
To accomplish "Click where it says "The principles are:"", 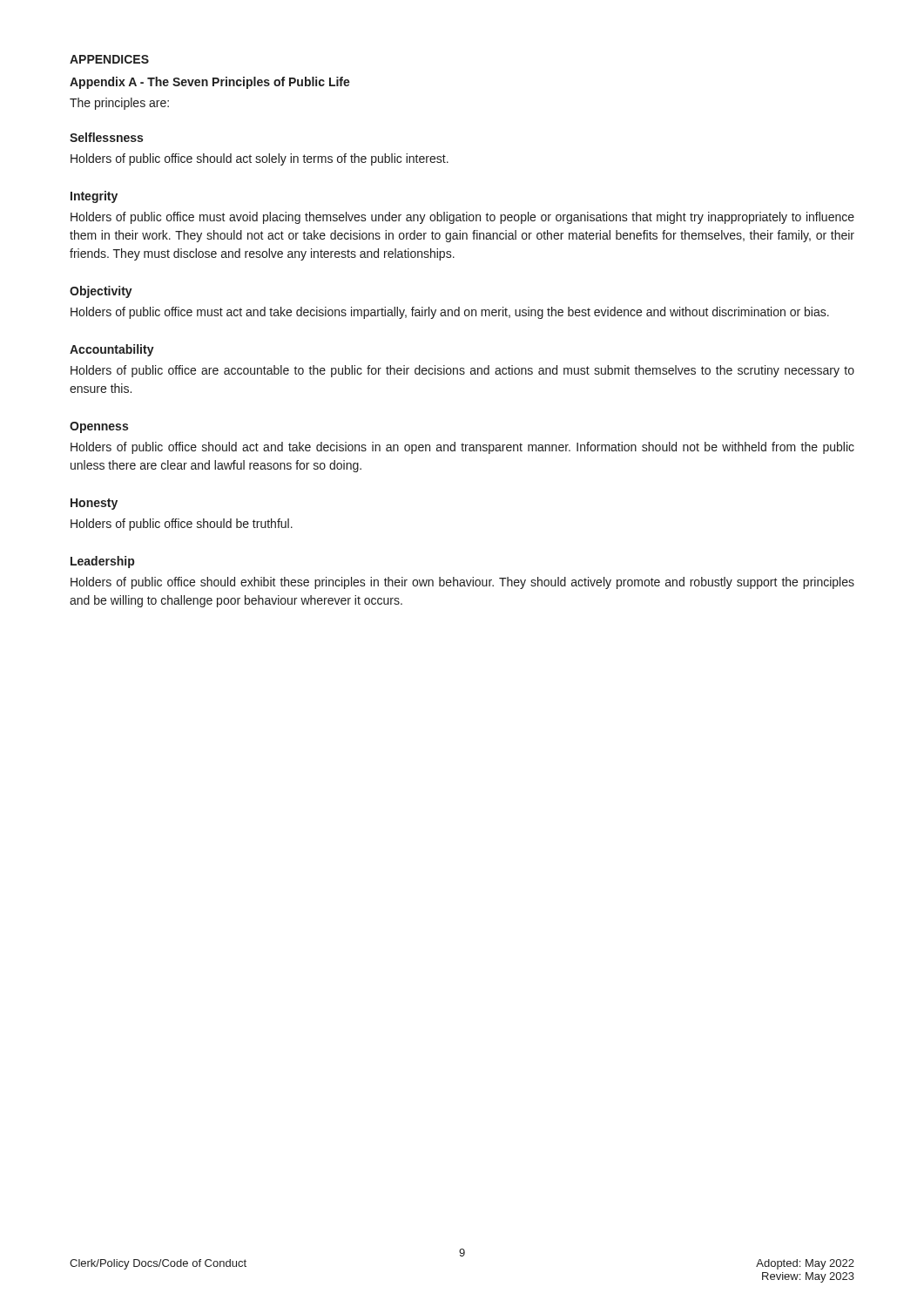I will (120, 103).
